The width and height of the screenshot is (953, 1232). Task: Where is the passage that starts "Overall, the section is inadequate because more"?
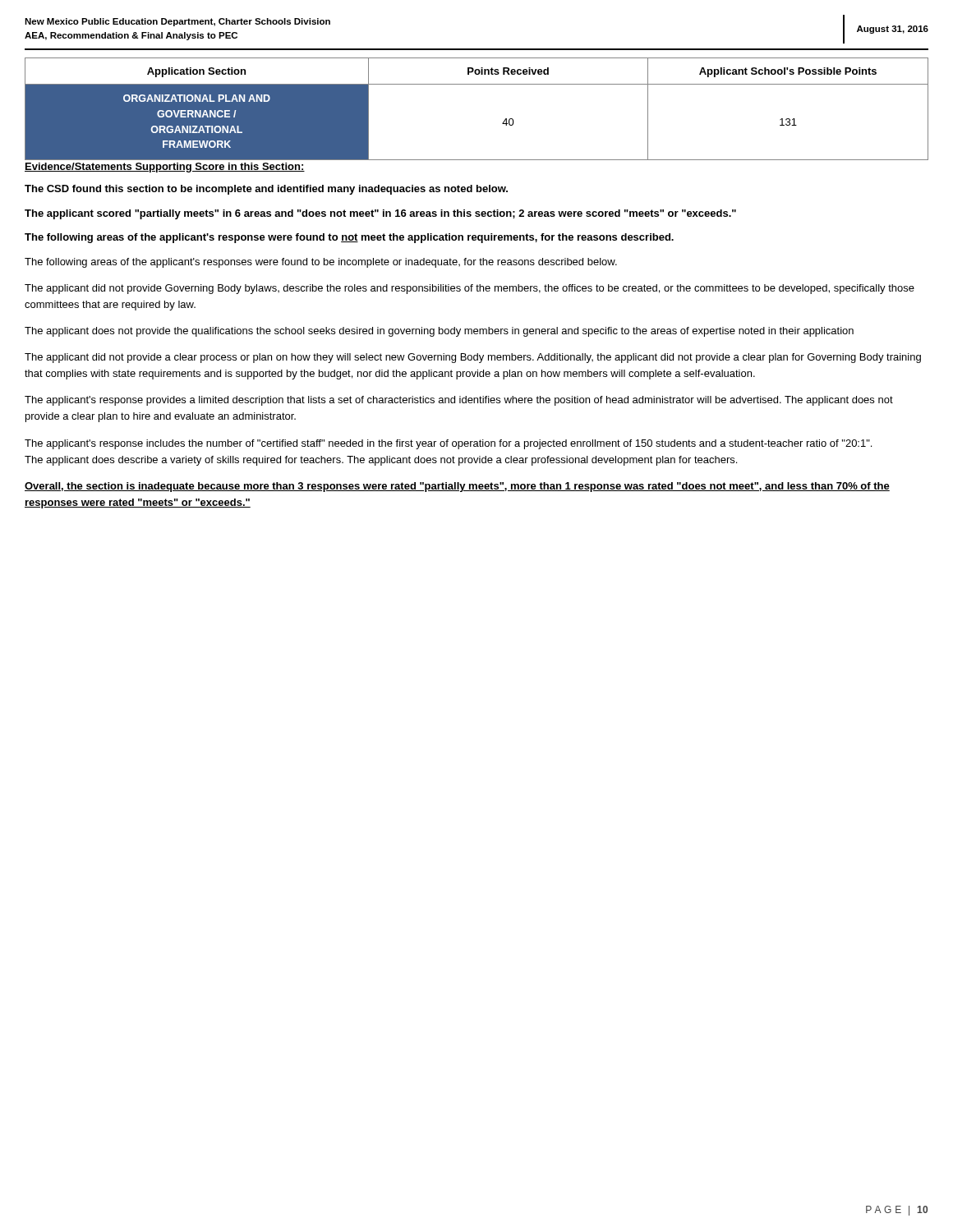coord(457,494)
